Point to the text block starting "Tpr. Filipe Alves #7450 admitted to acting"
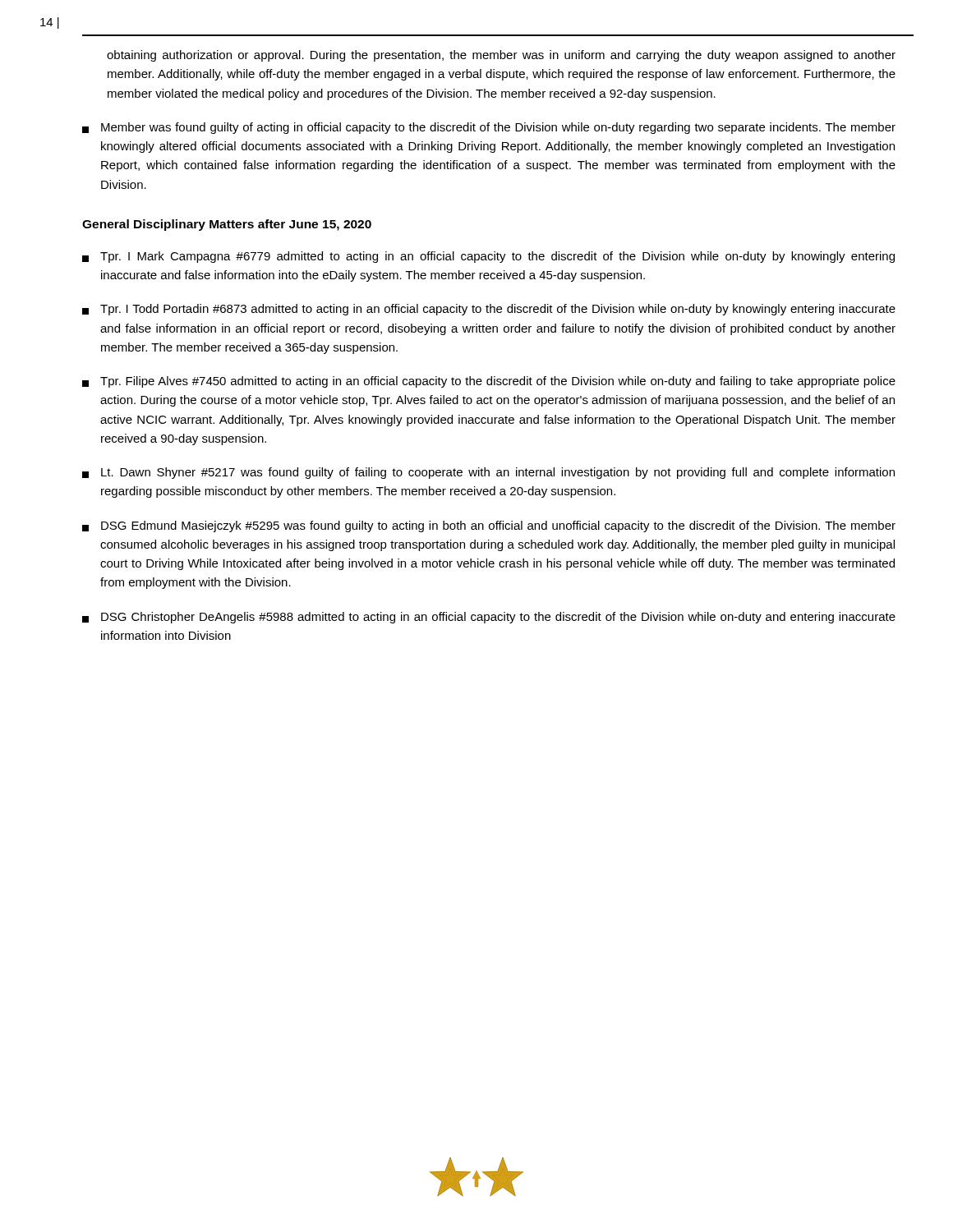Image resolution: width=953 pixels, height=1232 pixels. tap(489, 409)
